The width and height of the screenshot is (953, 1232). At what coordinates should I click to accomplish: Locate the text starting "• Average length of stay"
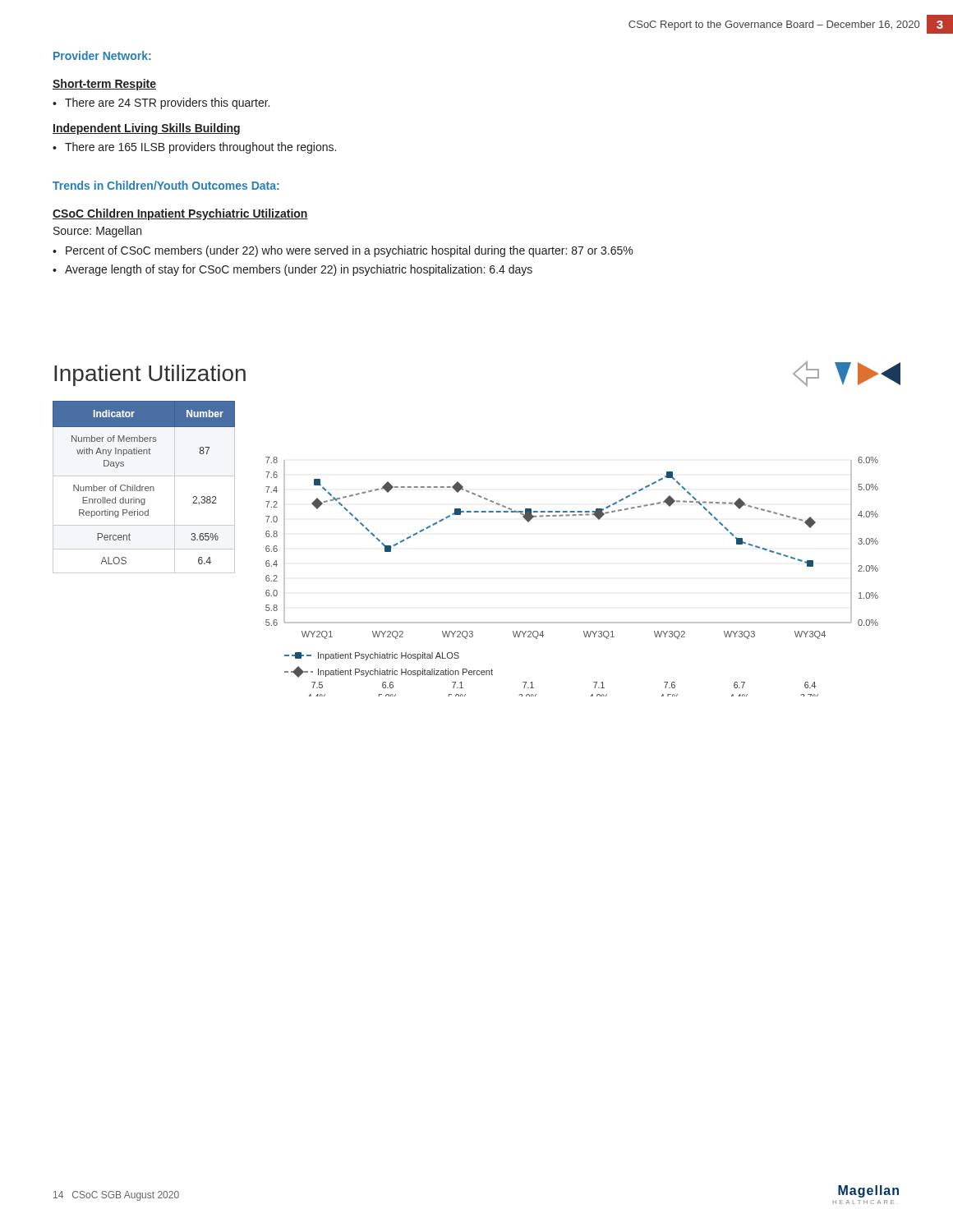293,270
